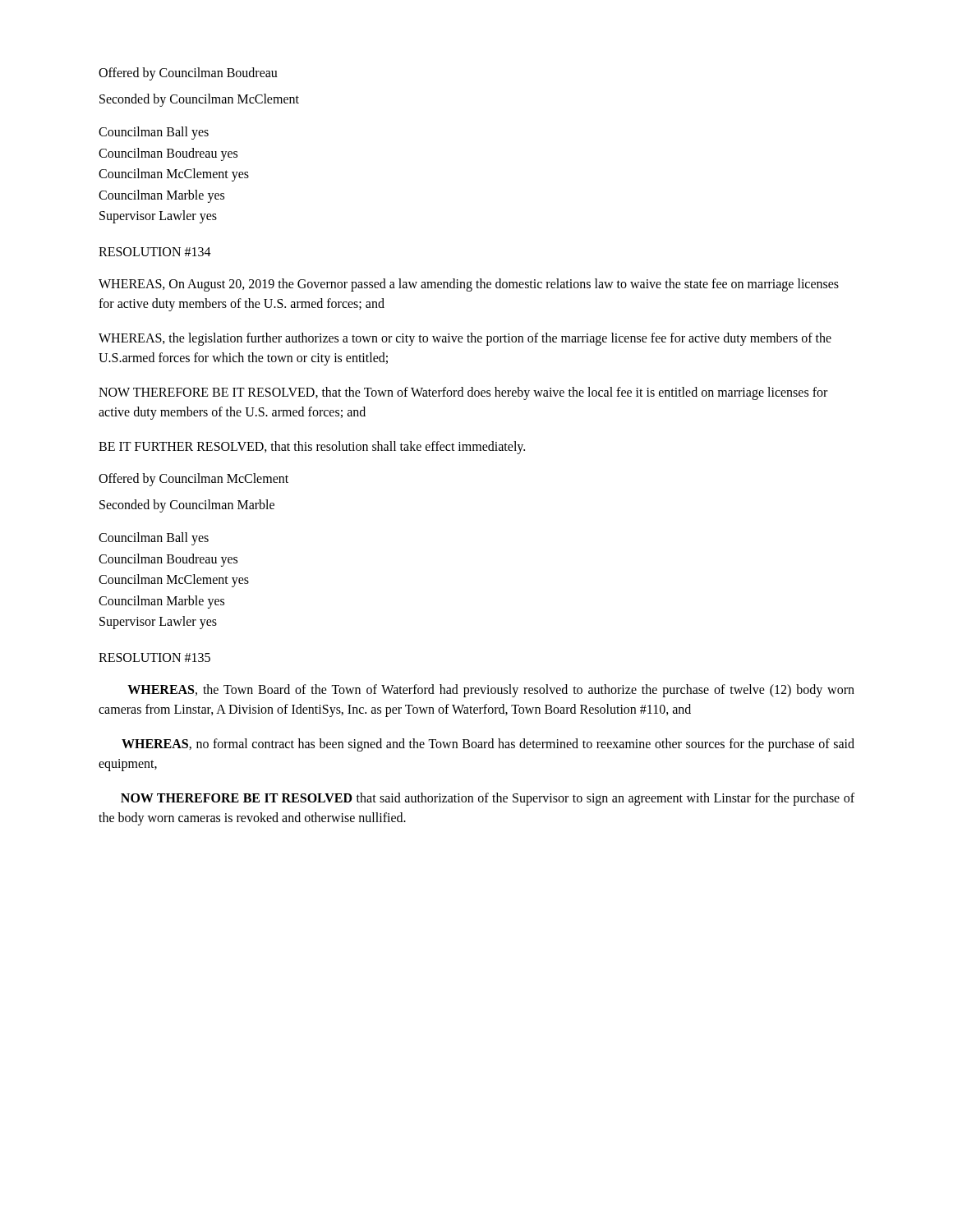
Task: Point to the text starting "Offered by Councilman Boudreau"
Action: point(188,73)
